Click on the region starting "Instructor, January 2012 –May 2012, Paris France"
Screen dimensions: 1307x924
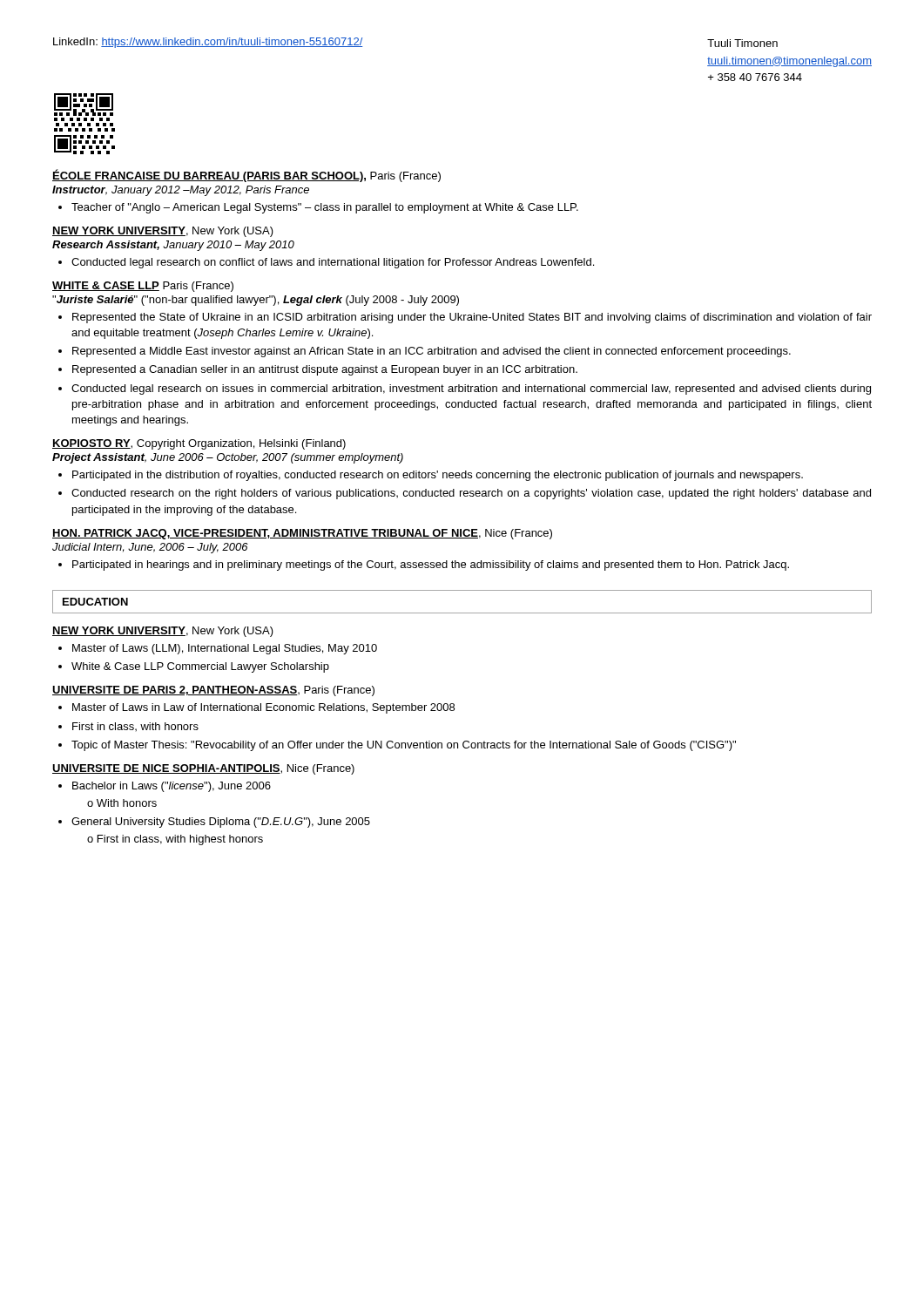click(x=181, y=189)
